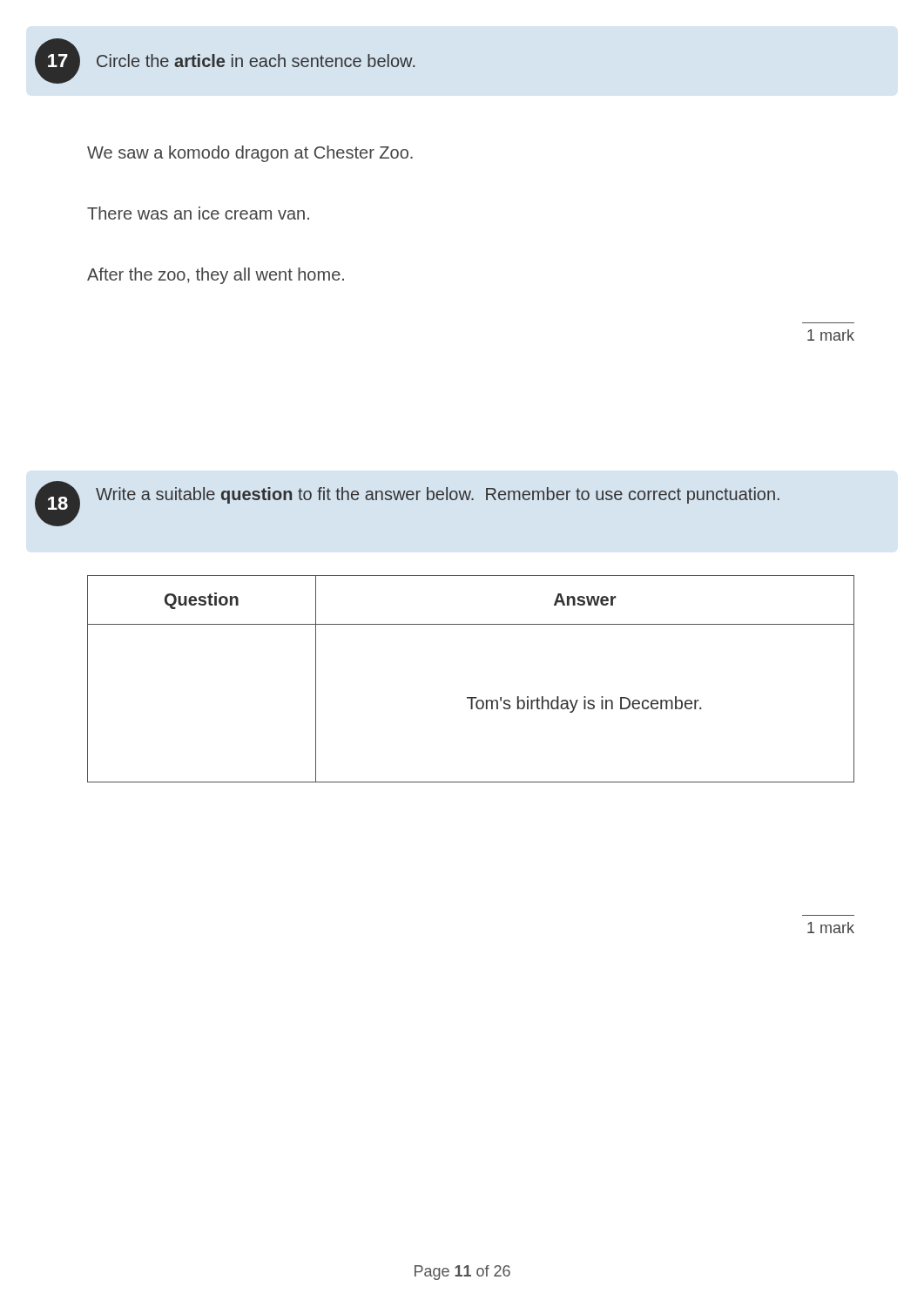Click on the text block with the text "After the zoo, they all"

tap(216, 274)
